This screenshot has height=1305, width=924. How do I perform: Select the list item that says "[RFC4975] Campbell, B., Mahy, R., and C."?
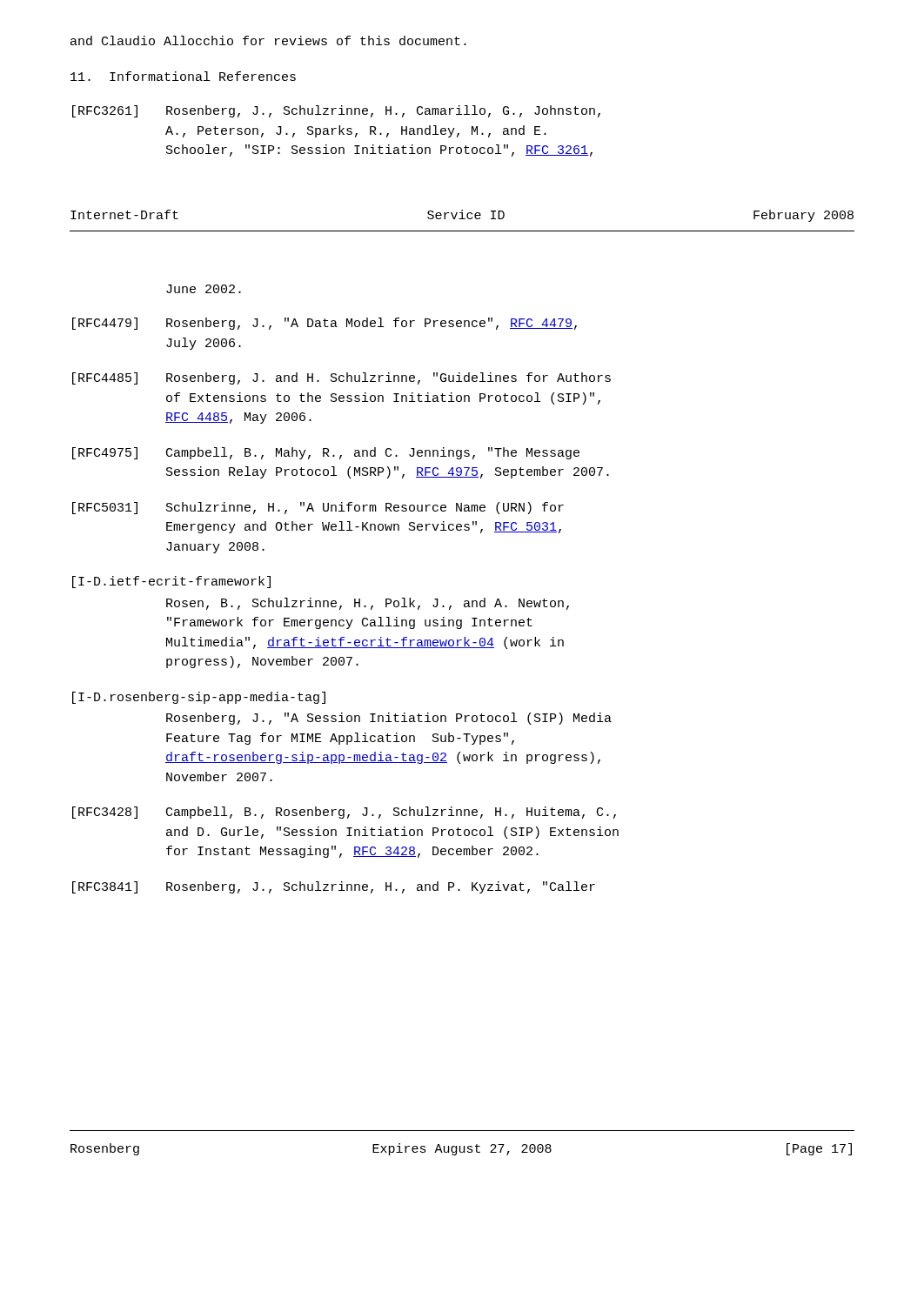click(x=462, y=464)
